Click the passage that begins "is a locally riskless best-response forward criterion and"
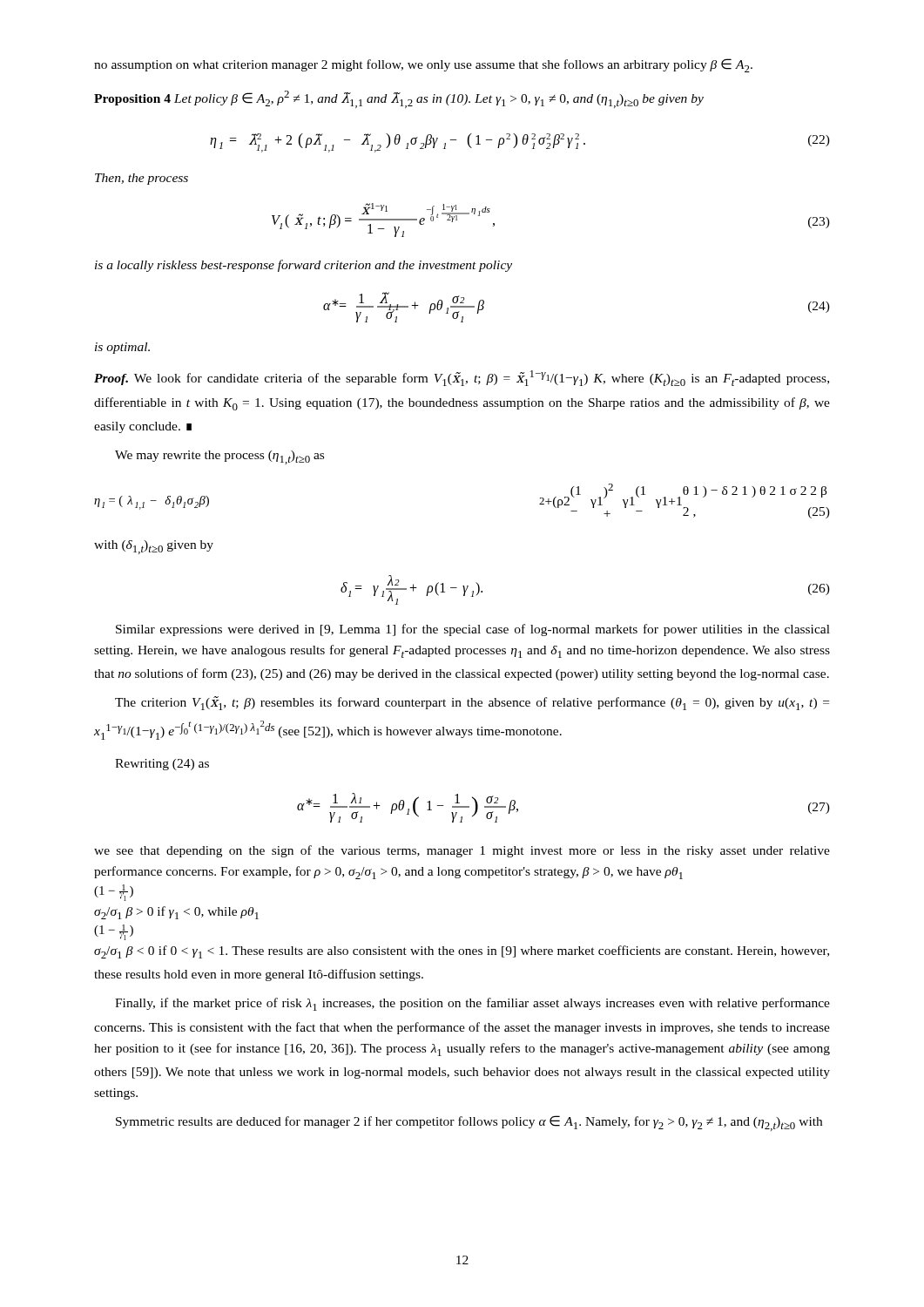The image size is (924, 1307). click(x=462, y=265)
